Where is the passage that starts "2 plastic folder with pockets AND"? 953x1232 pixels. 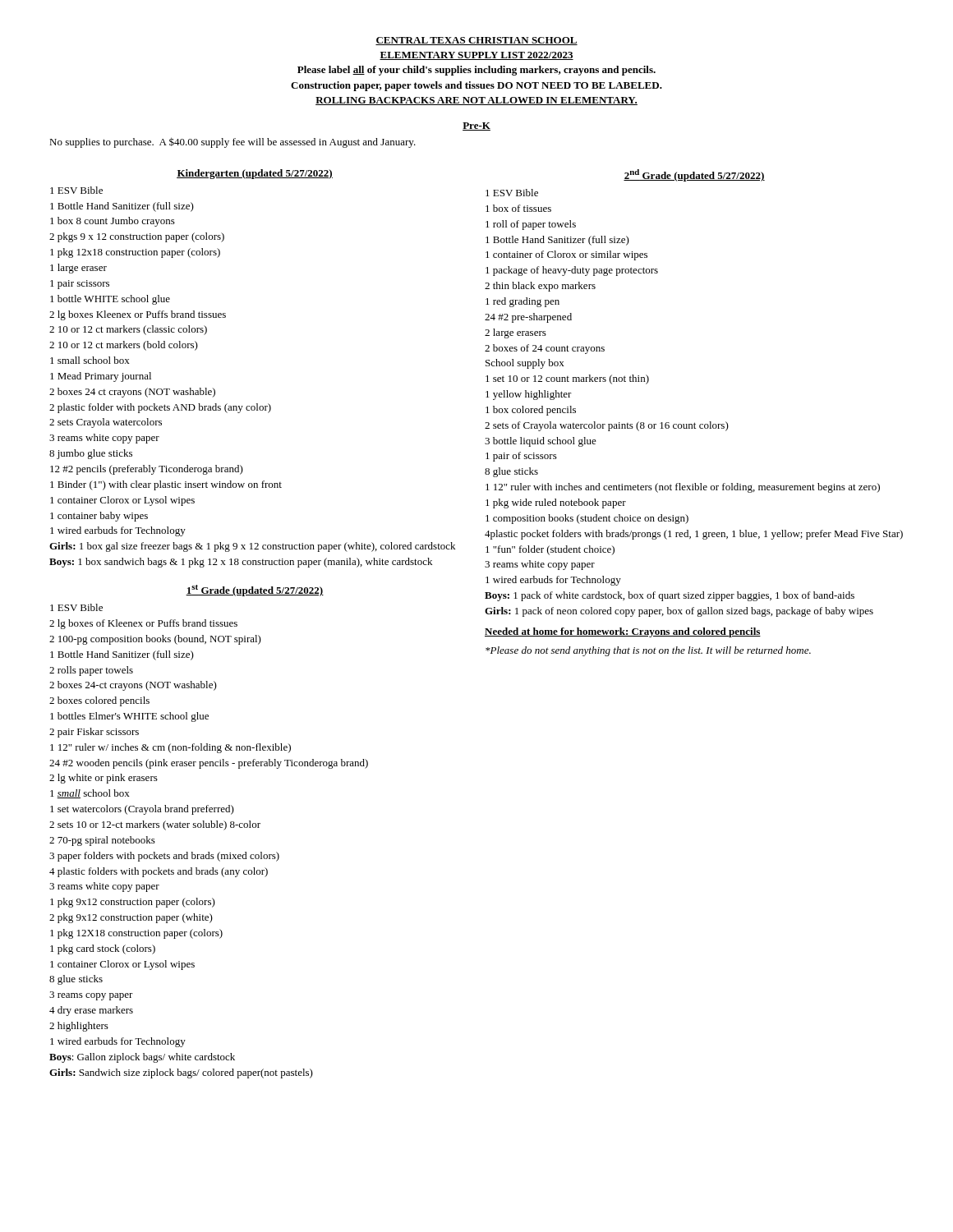pyautogui.click(x=160, y=407)
